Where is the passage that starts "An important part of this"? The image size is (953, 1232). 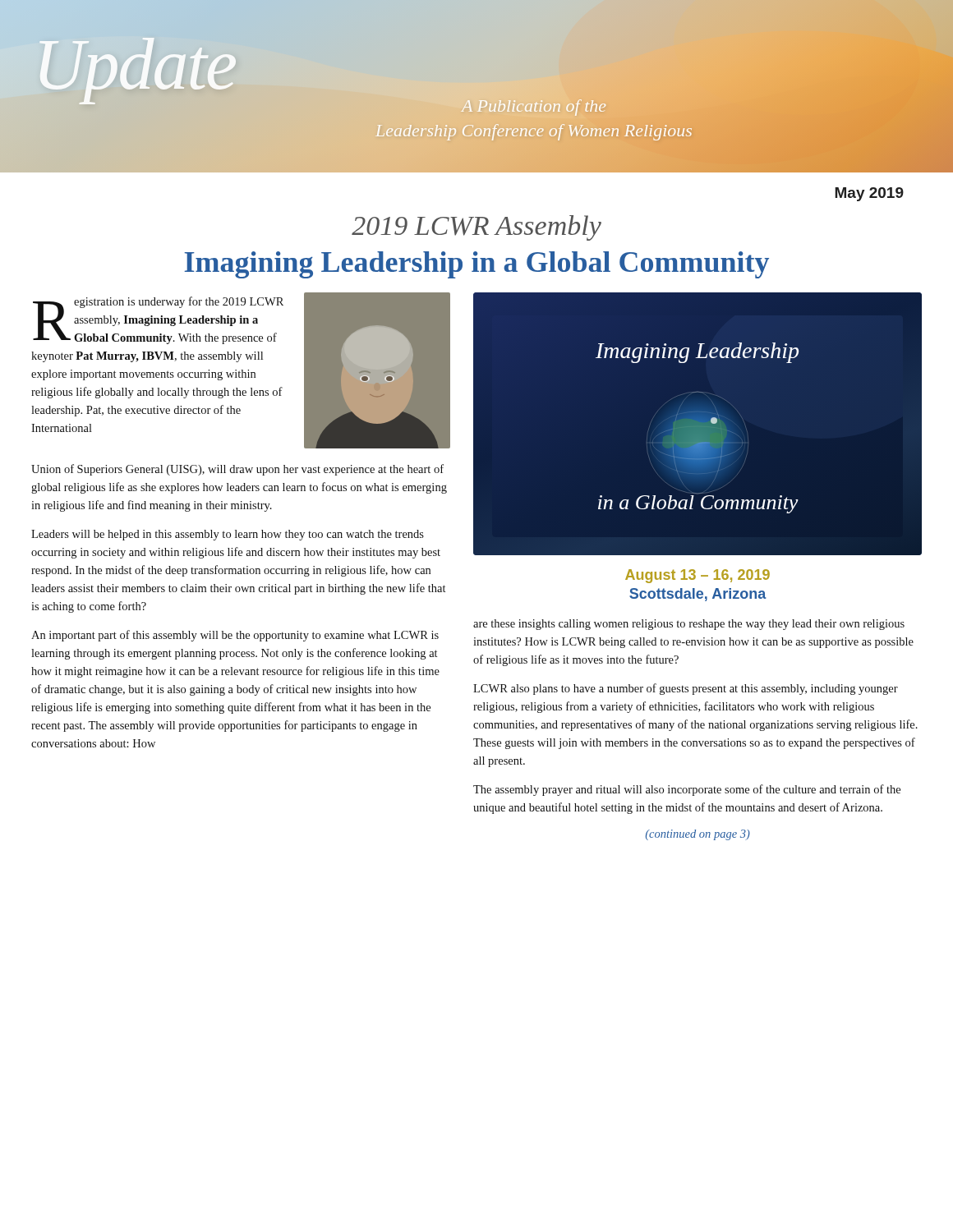pos(235,689)
